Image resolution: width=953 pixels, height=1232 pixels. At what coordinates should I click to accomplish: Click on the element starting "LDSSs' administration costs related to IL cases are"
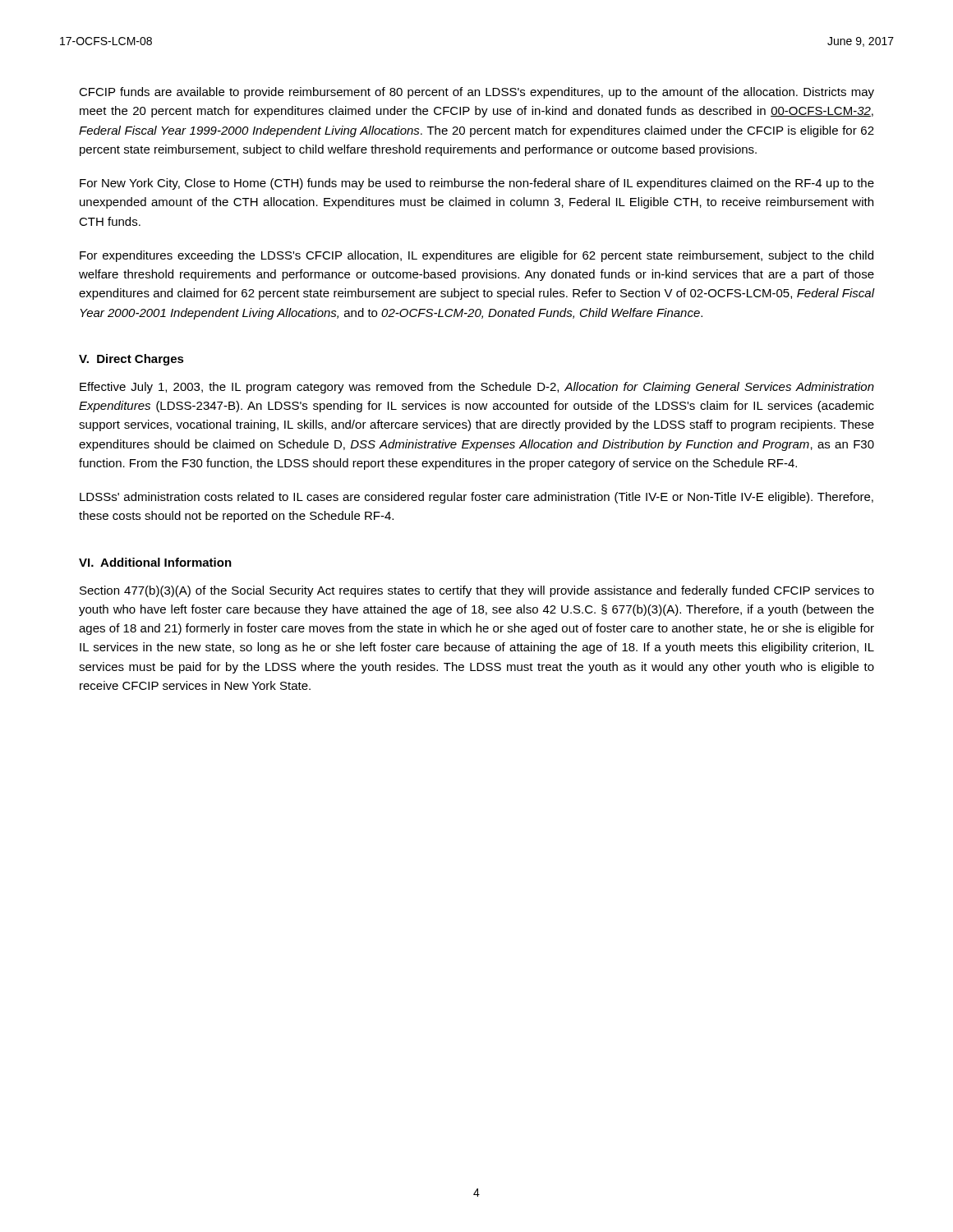[476, 506]
